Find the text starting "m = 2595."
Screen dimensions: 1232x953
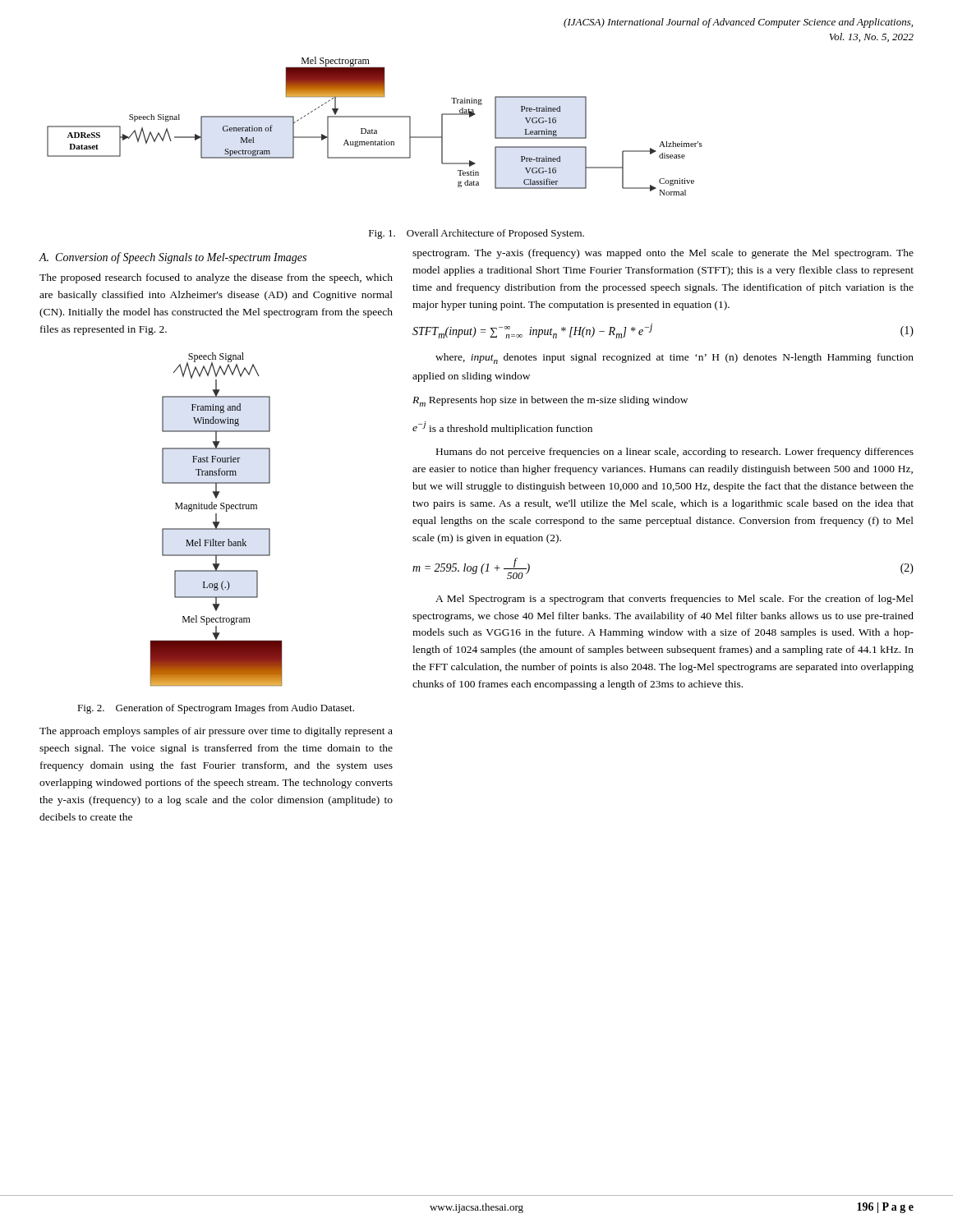pyautogui.click(x=487, y=569)
